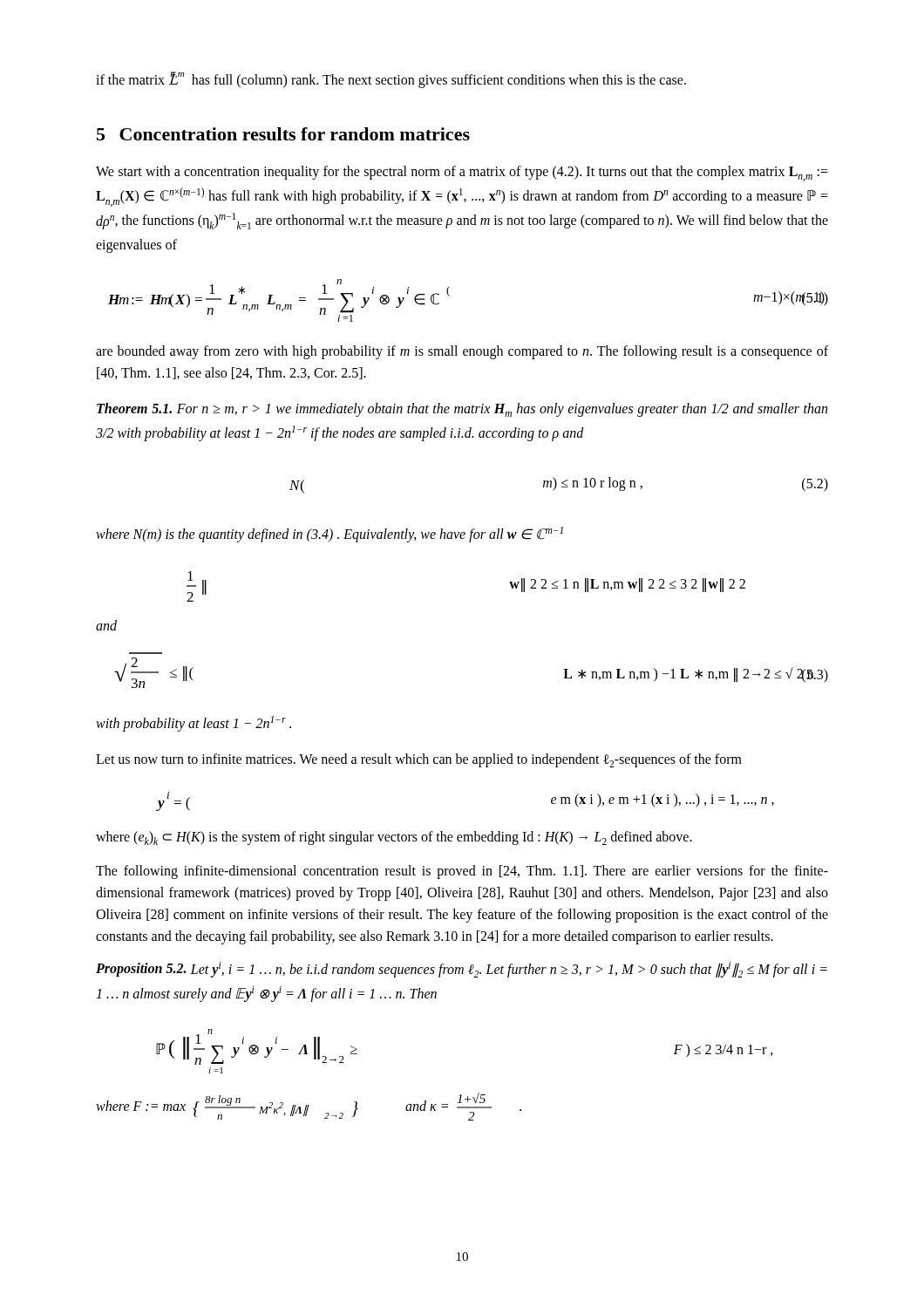Screen dimensions: 1308x924
Task: Navigate to the element starting "1 2 ‖w‖ 2 2 ≤ 1"
Action: [x=191, y=586]
